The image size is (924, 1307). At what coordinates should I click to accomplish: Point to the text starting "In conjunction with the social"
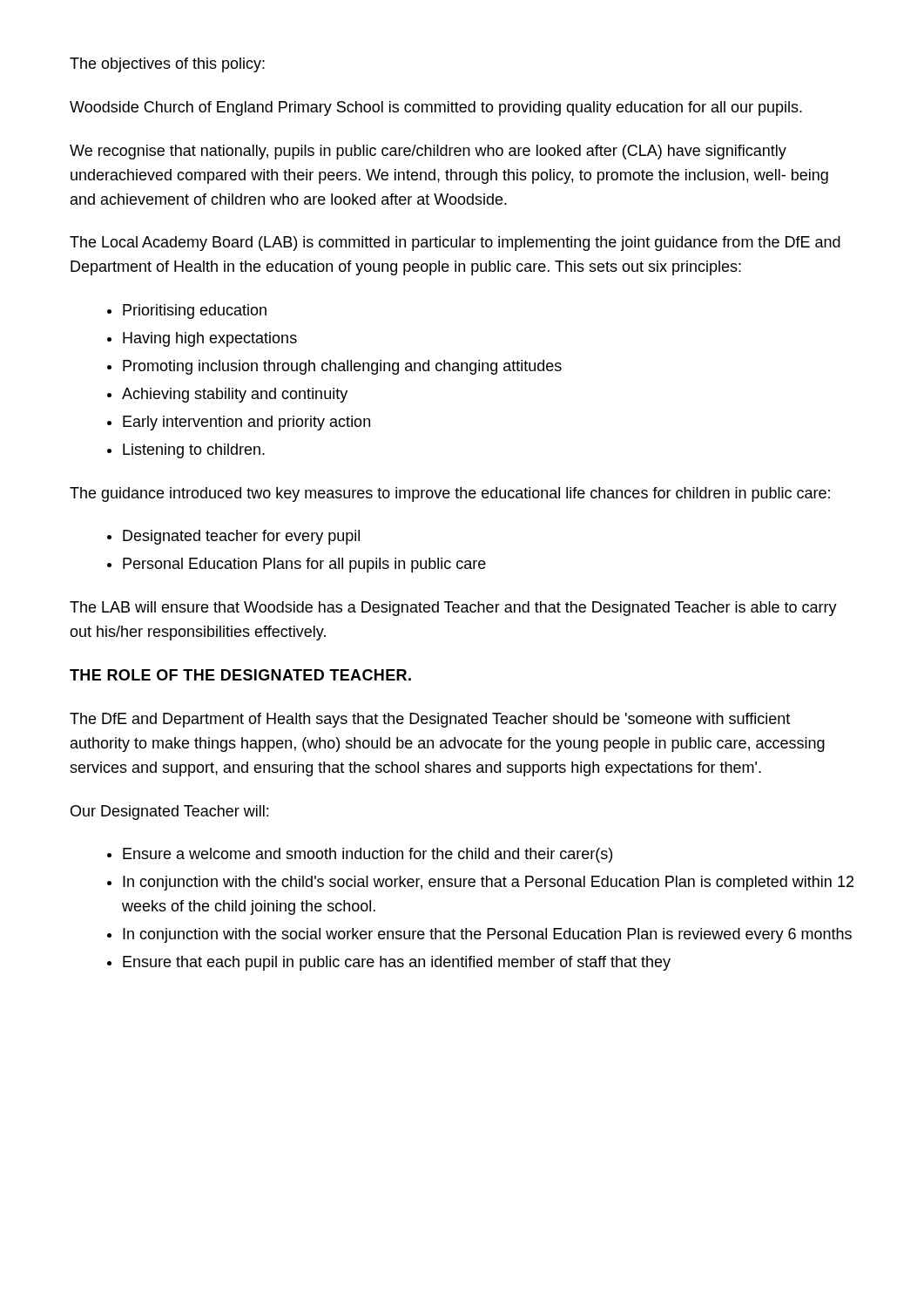click(x=487, y=934)
